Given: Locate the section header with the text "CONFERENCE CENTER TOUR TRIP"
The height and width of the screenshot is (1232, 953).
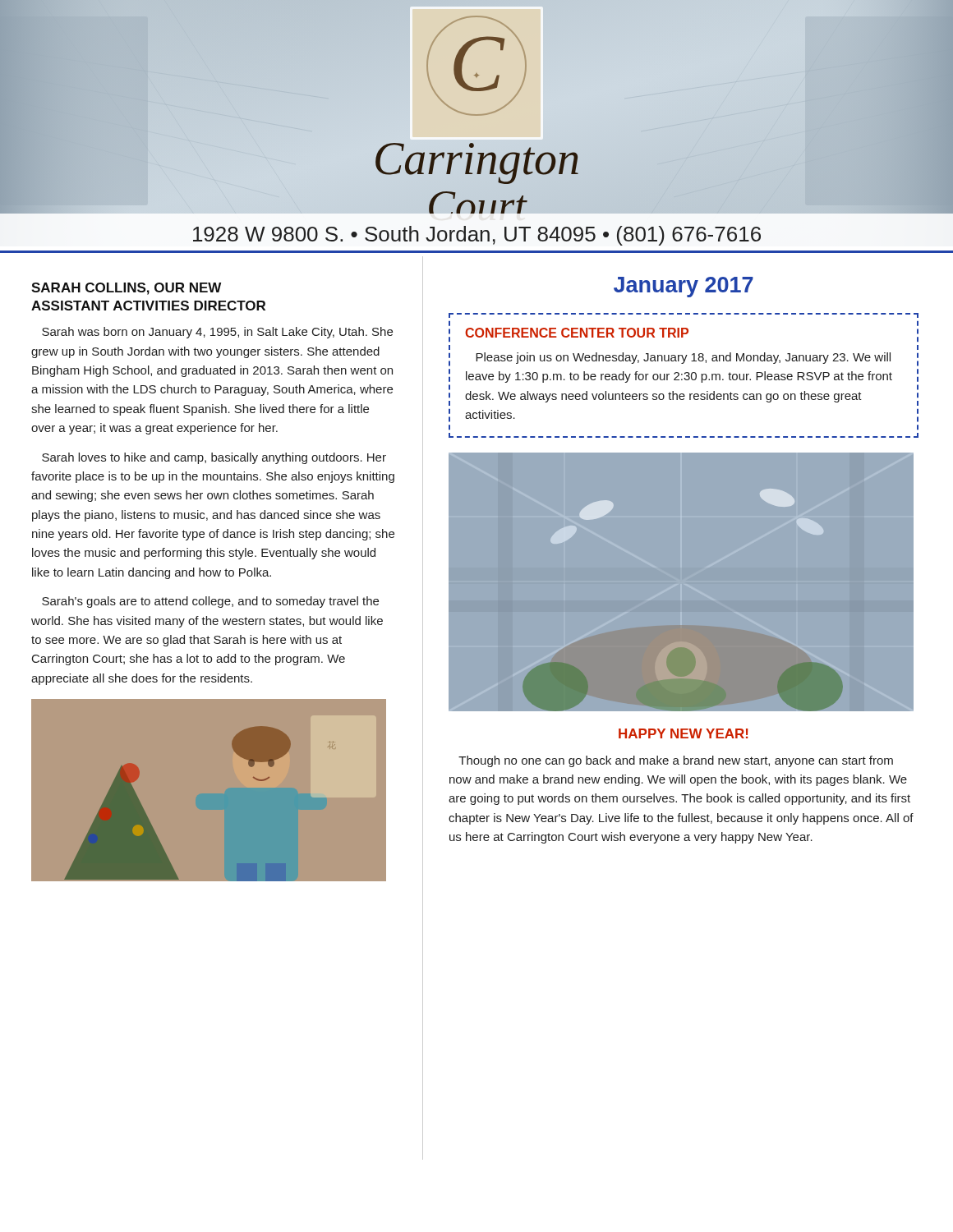Looking at the screenshot, I should tap(577, 333).
